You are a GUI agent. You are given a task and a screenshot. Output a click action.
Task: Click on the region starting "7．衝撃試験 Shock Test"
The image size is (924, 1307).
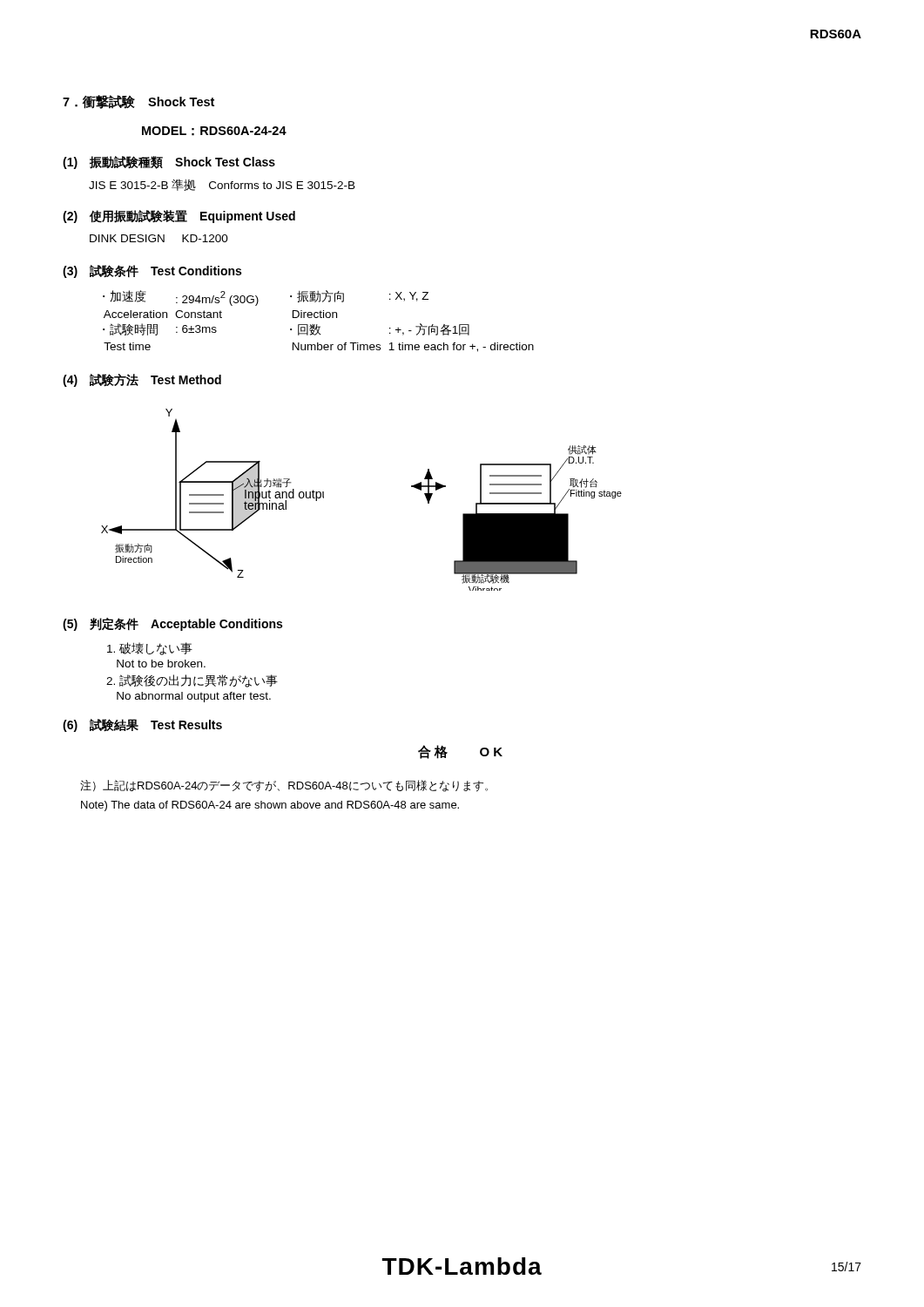coord(139,102)
